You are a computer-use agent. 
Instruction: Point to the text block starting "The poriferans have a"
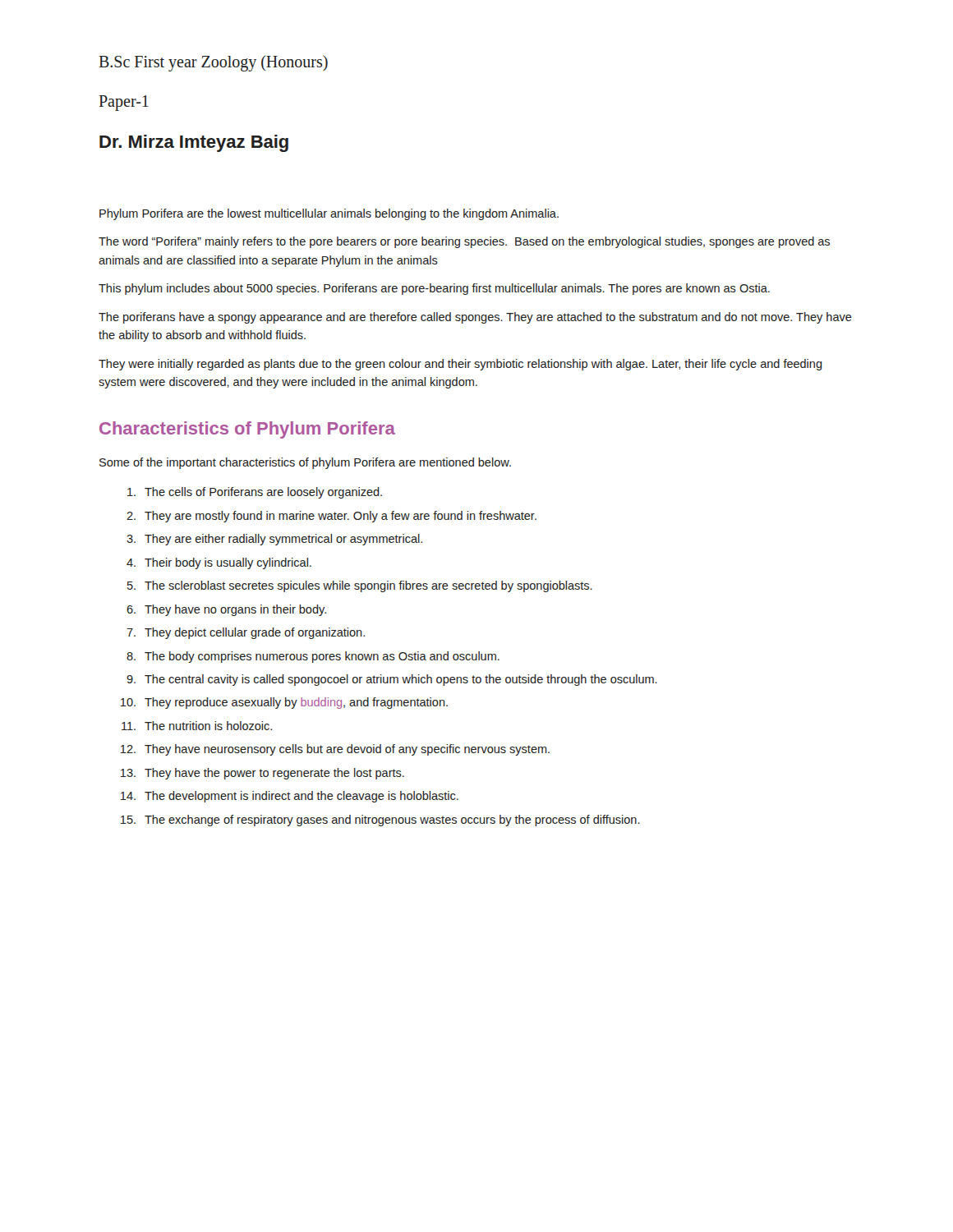point(476,326)
